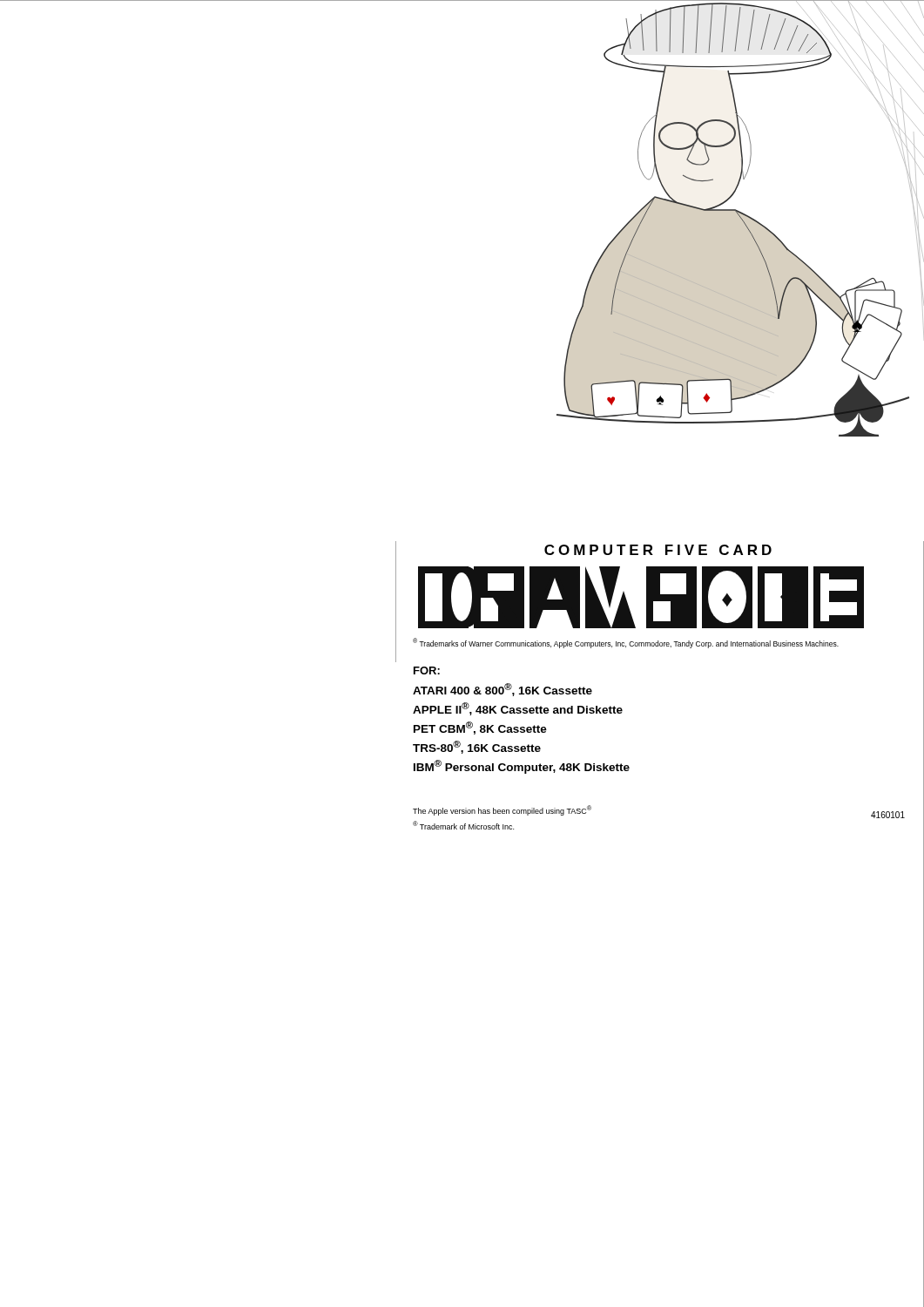Select the passage starting "The Apple version has been"
This screenshot has width=924, height=1307.
point(502,818)
